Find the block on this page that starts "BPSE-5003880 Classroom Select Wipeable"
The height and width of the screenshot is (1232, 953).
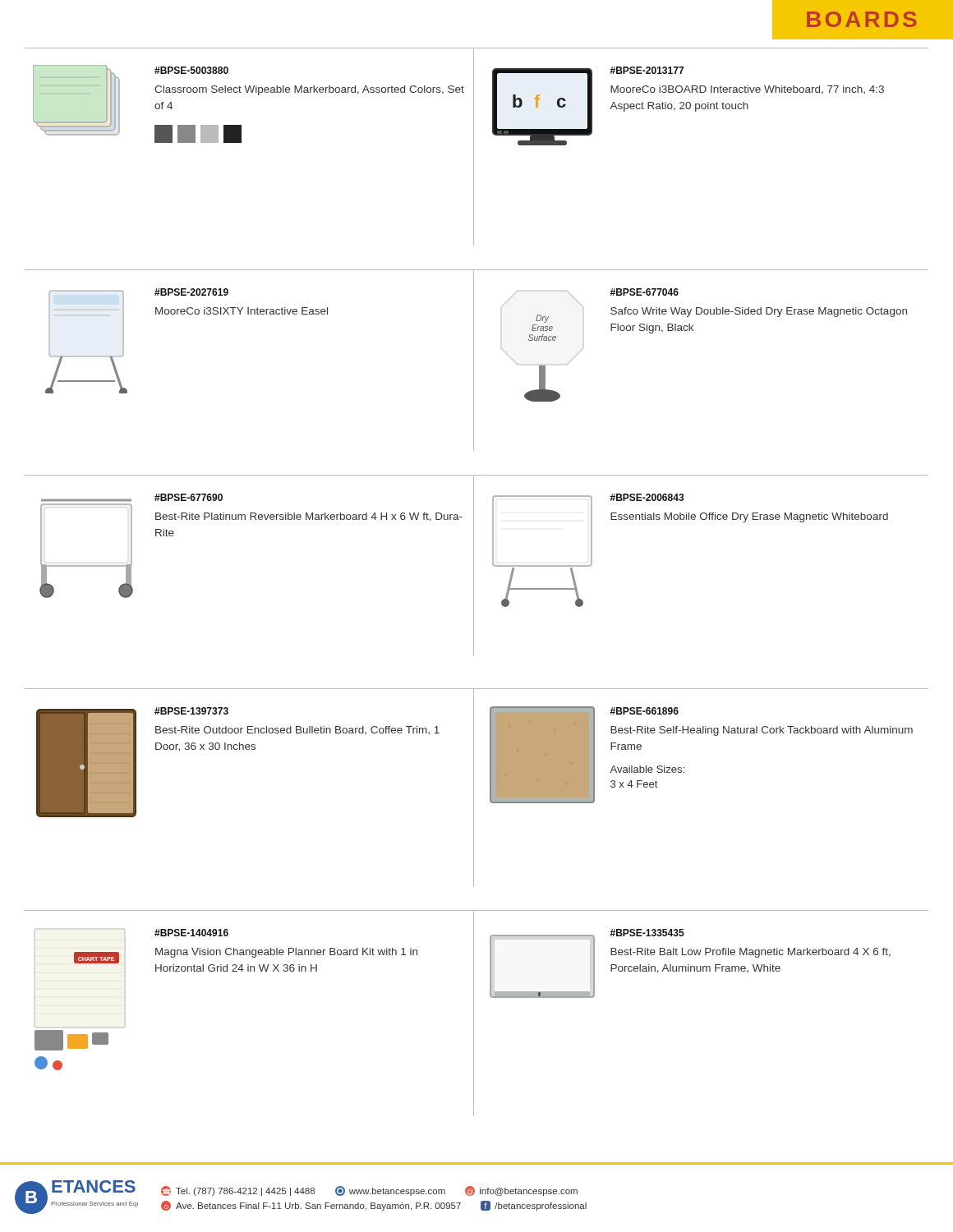[x=191, y=70]
